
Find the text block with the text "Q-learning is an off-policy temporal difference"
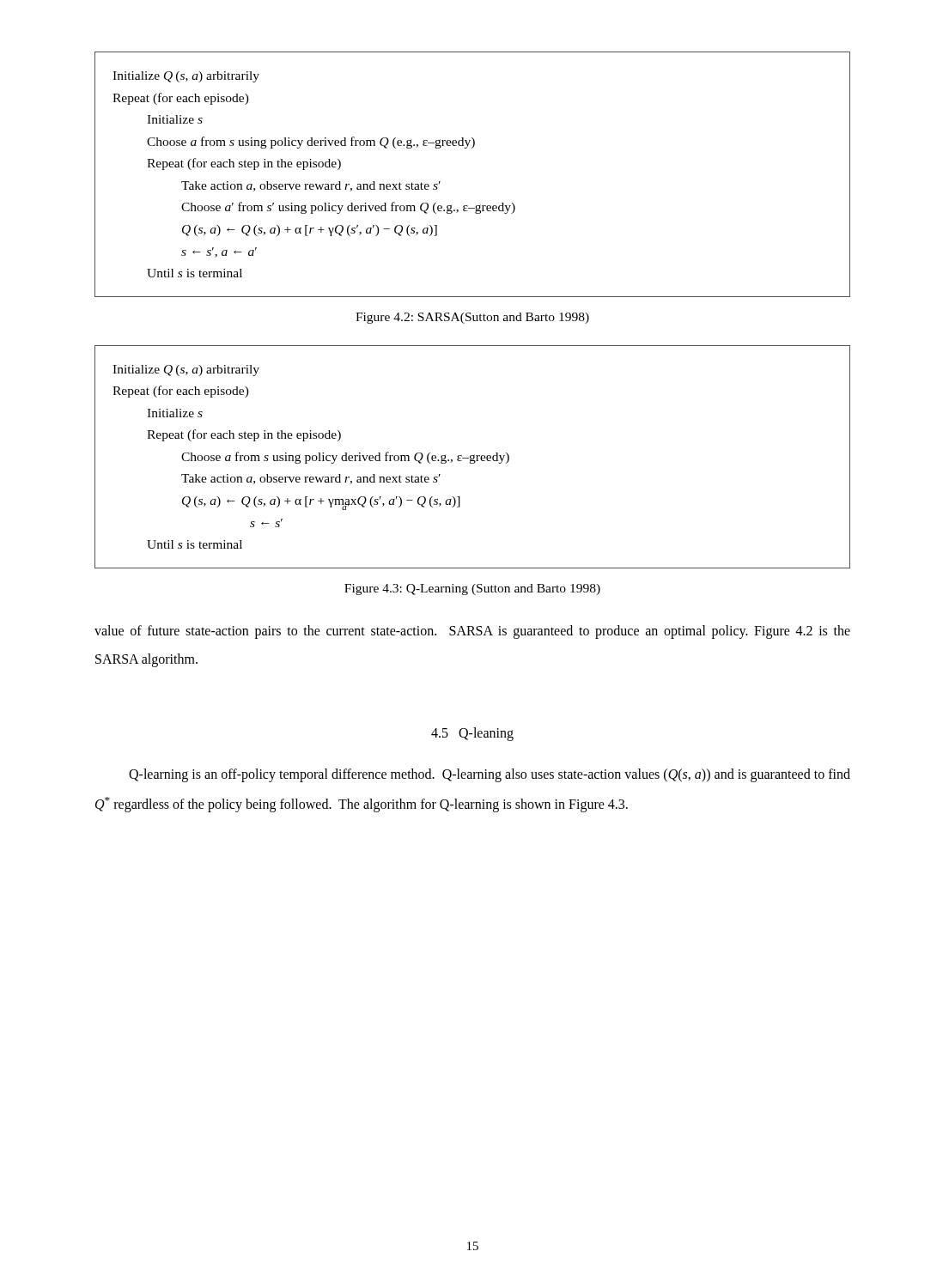(x=472, y=789)
